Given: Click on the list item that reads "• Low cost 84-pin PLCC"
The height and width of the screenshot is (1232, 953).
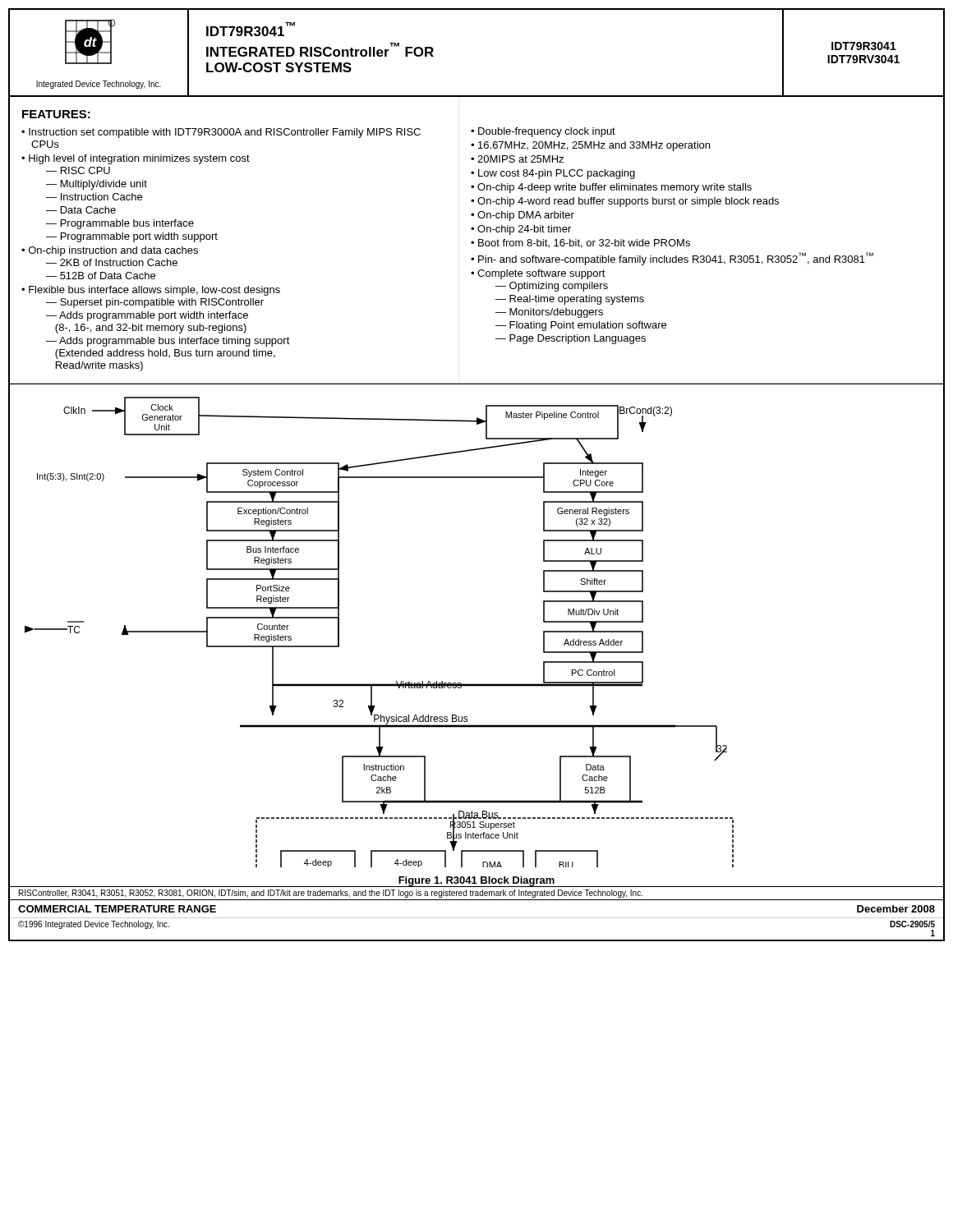Looking at the screenshot, I should (x=553, y=173).
